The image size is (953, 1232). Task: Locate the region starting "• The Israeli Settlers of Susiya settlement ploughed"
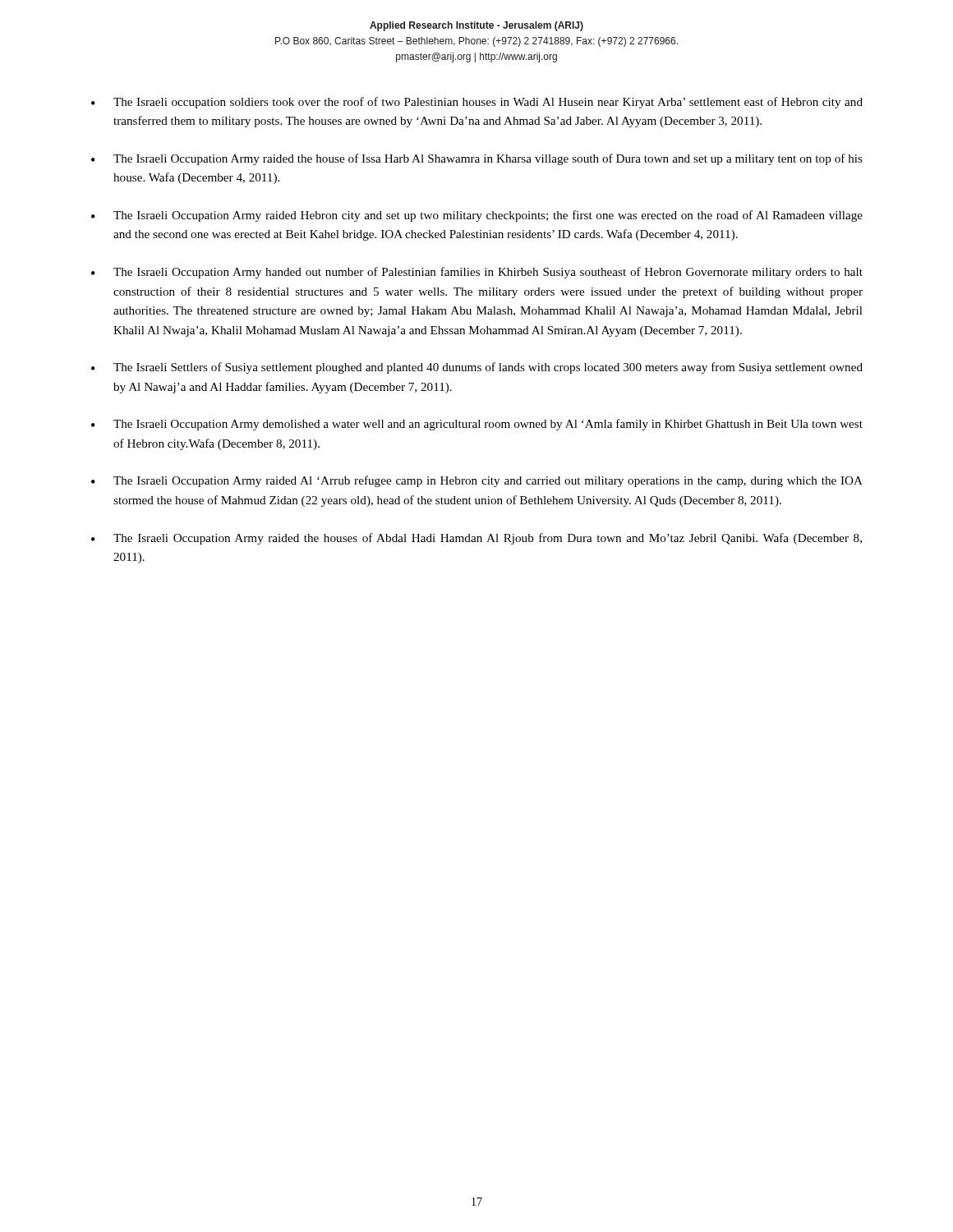tap(476, 377)
